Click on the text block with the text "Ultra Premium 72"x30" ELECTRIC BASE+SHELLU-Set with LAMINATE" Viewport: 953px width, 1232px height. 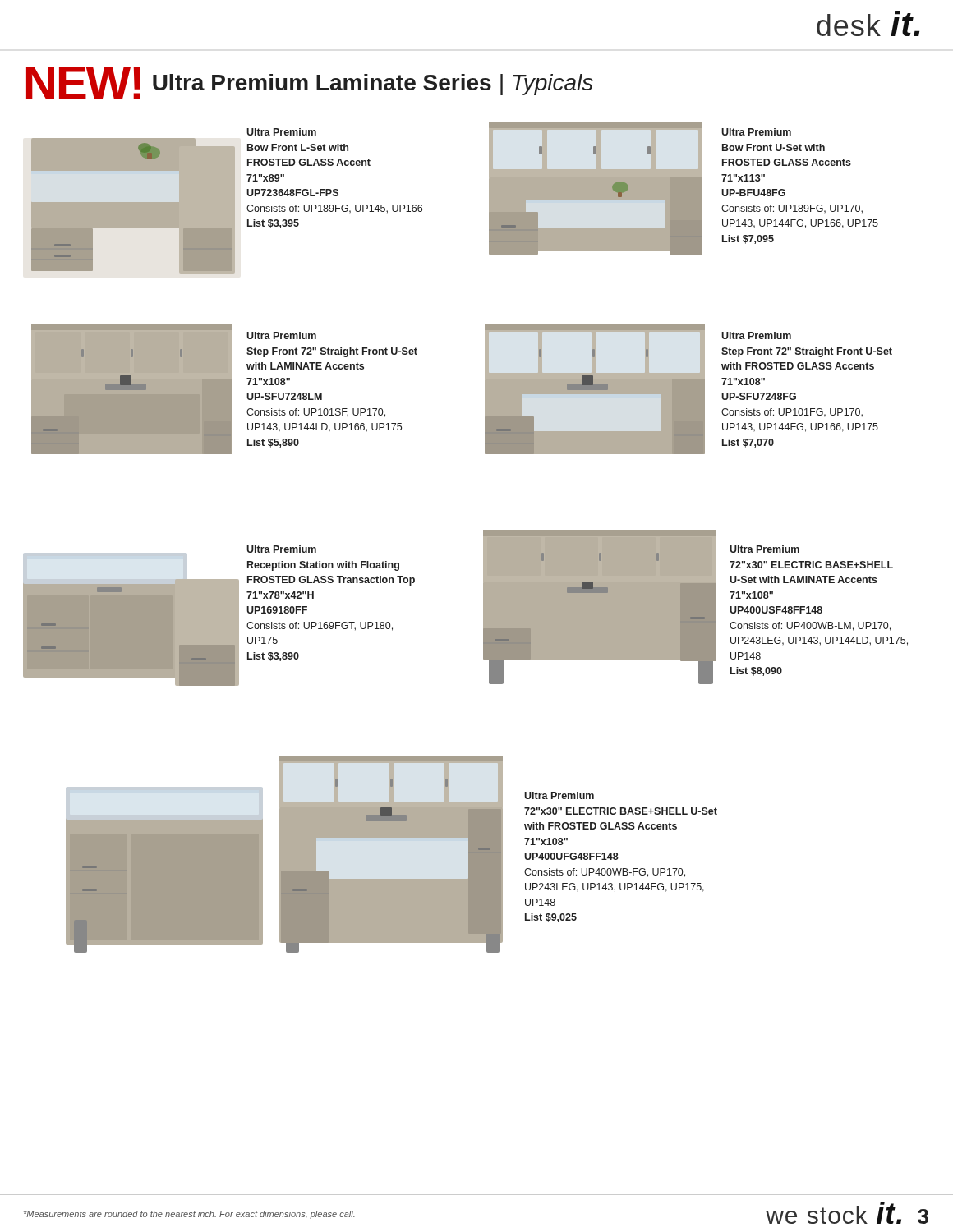click(x=819, y=610)
